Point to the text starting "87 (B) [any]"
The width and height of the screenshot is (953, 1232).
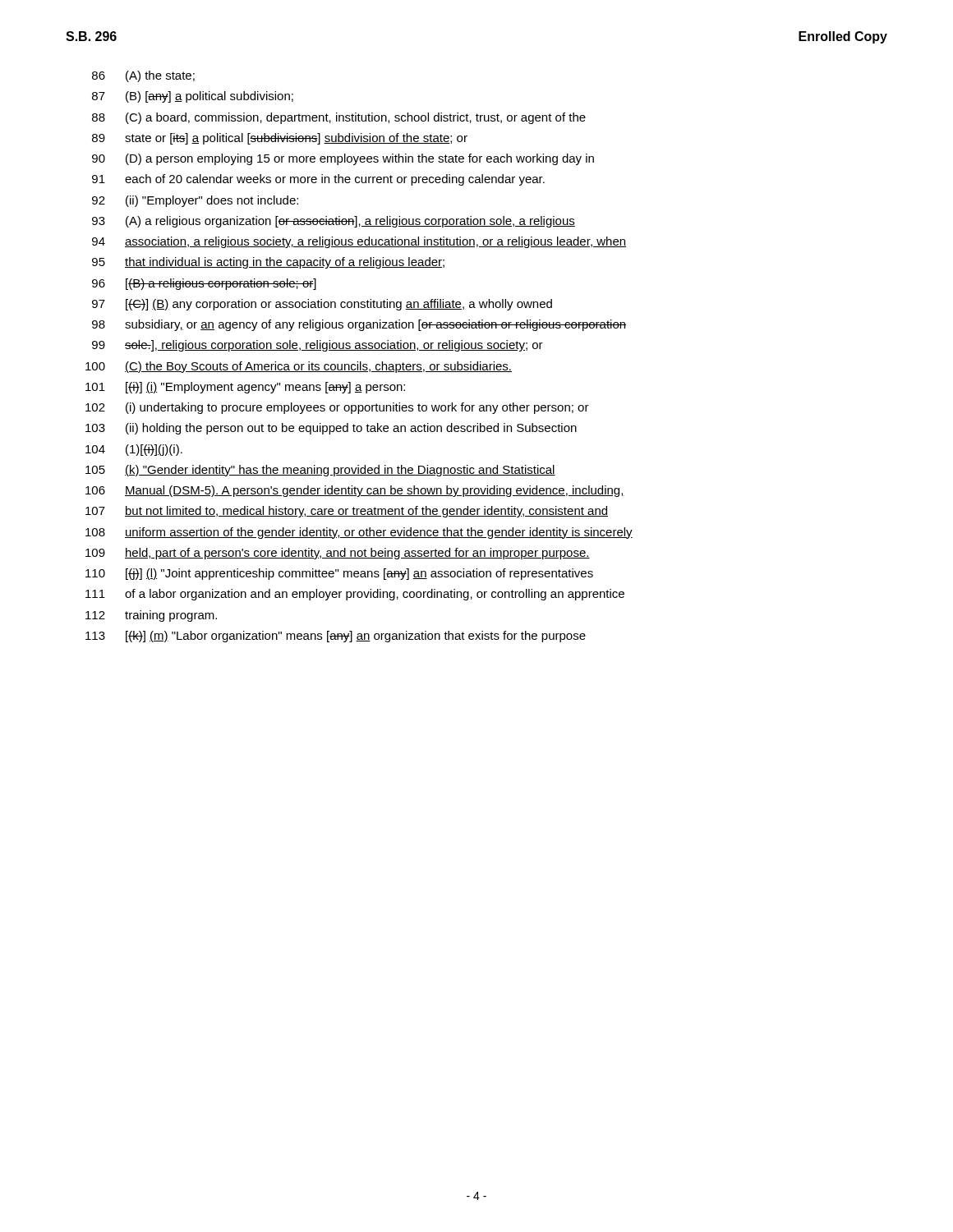(193, 97)
